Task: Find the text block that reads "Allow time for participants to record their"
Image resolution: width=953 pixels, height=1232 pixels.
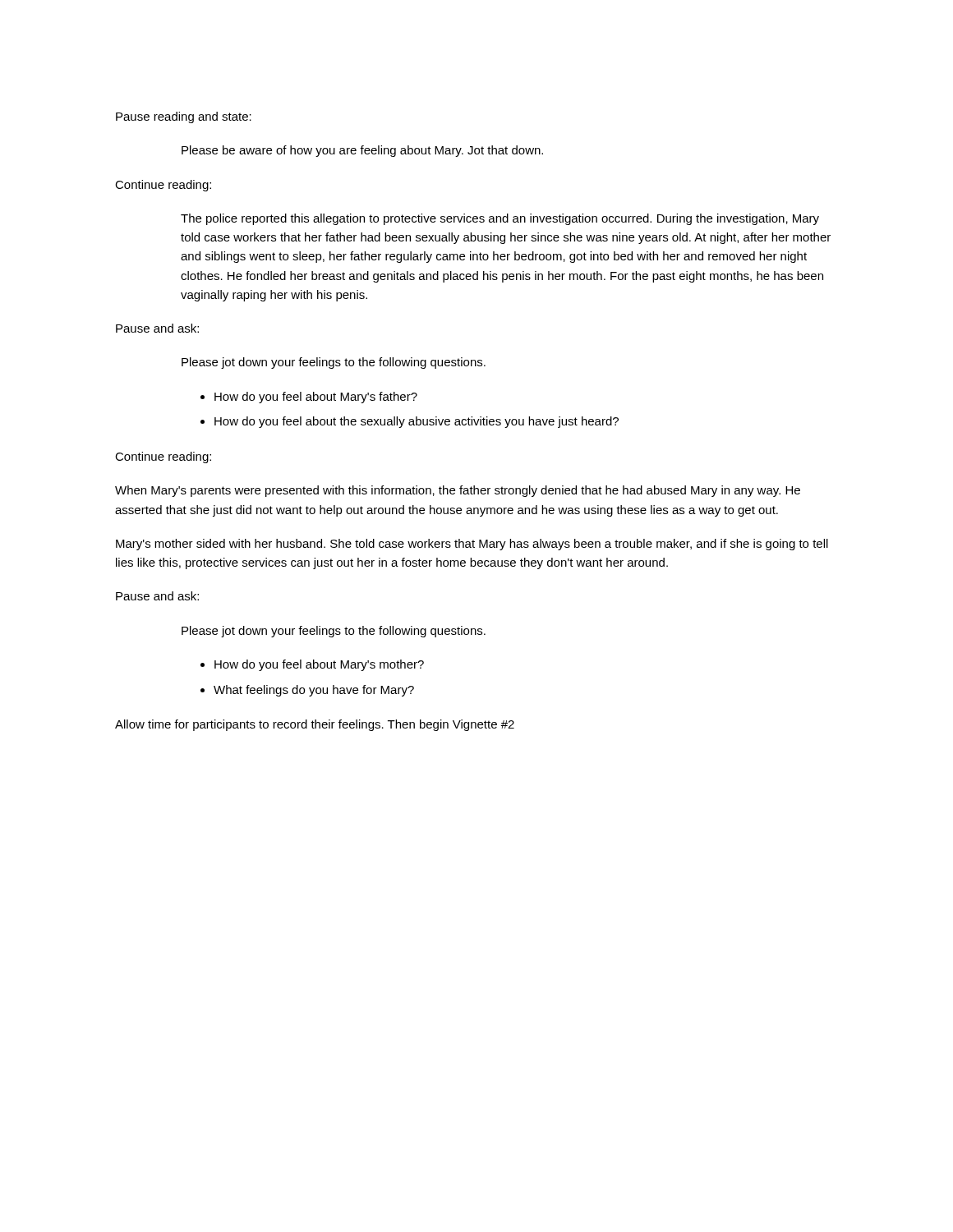Action: (315, 724)
